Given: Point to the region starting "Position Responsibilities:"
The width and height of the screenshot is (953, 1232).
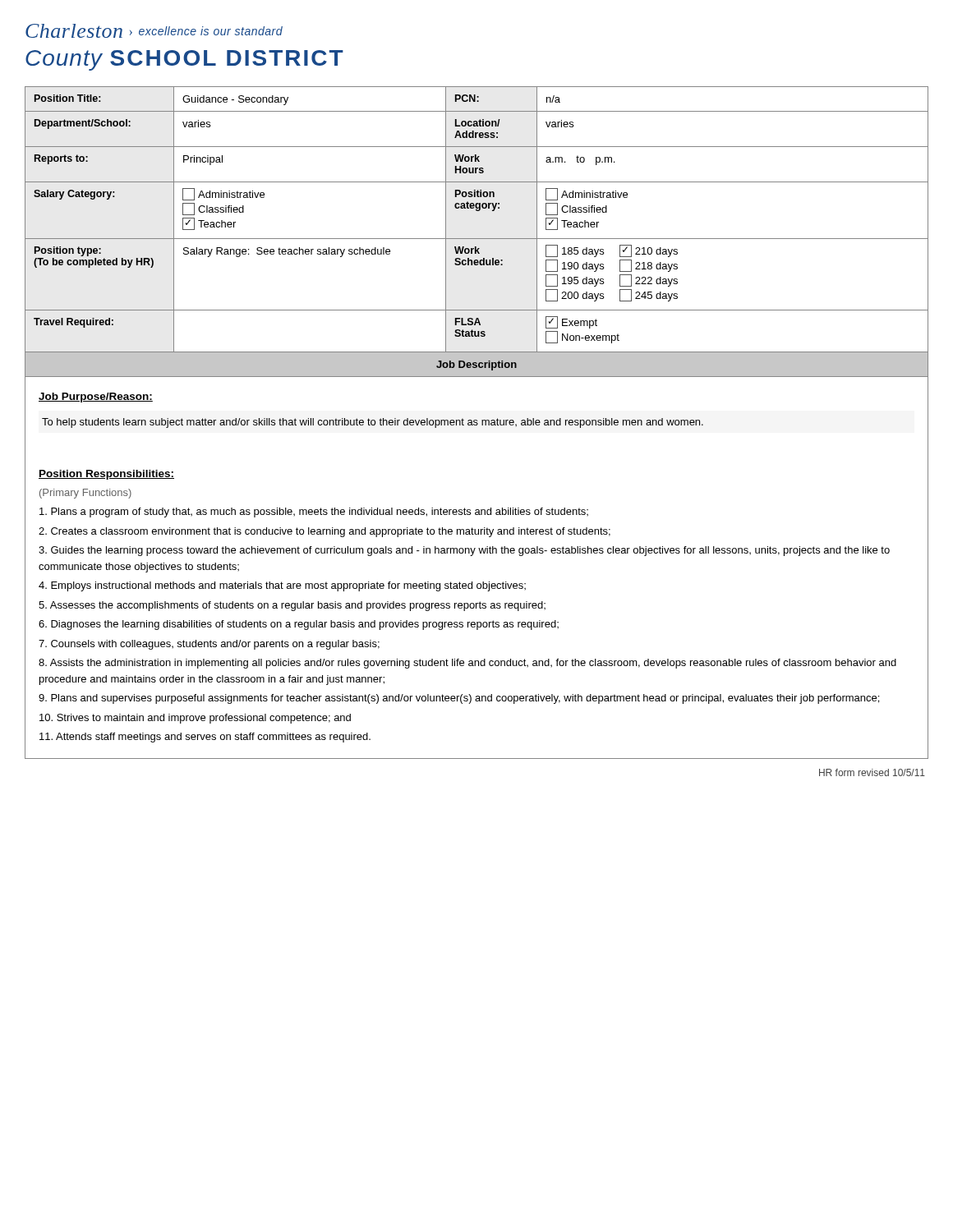Looking at the screenshot, I should 106,474.
